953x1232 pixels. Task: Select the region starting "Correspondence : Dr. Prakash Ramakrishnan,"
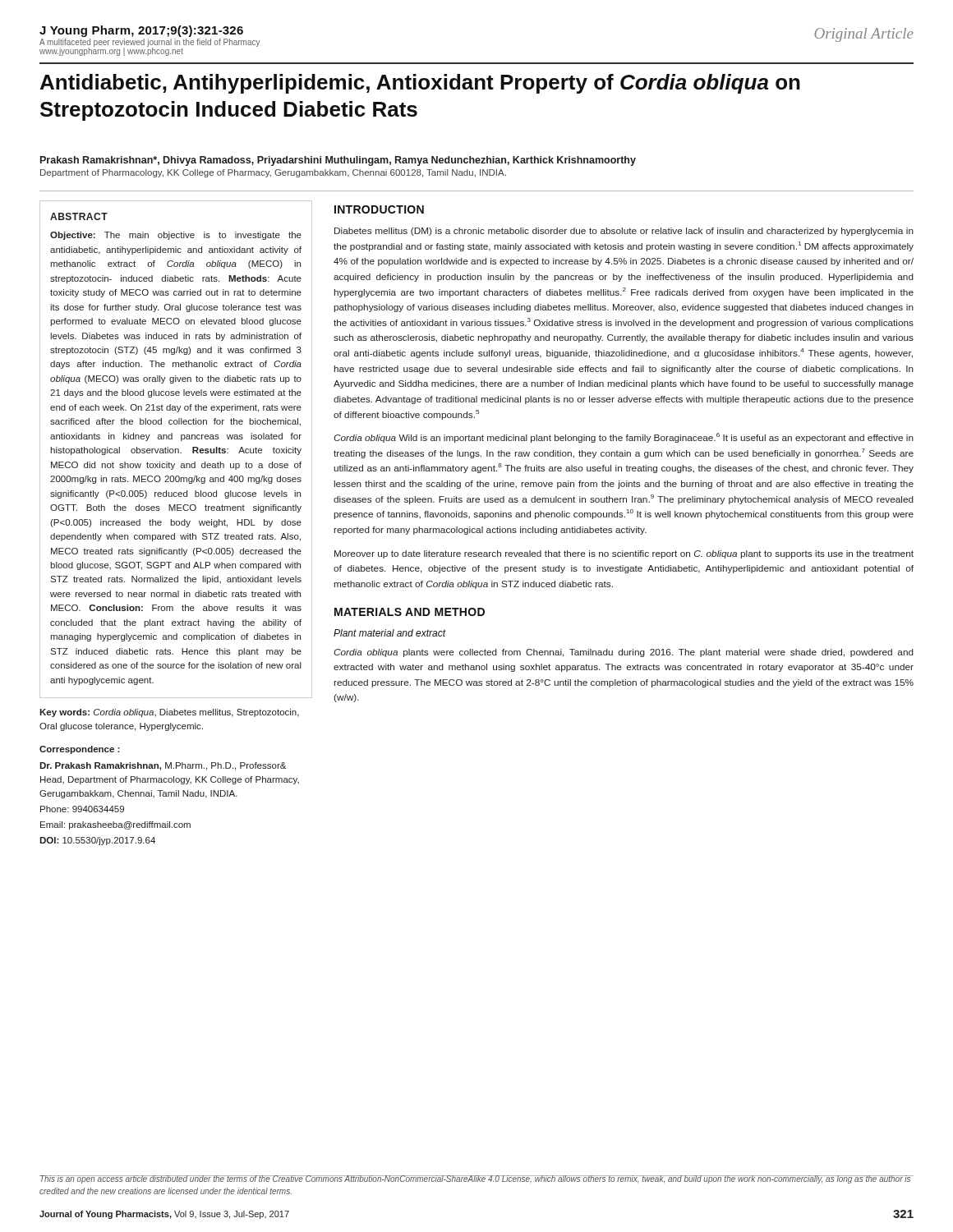point(176,795)
